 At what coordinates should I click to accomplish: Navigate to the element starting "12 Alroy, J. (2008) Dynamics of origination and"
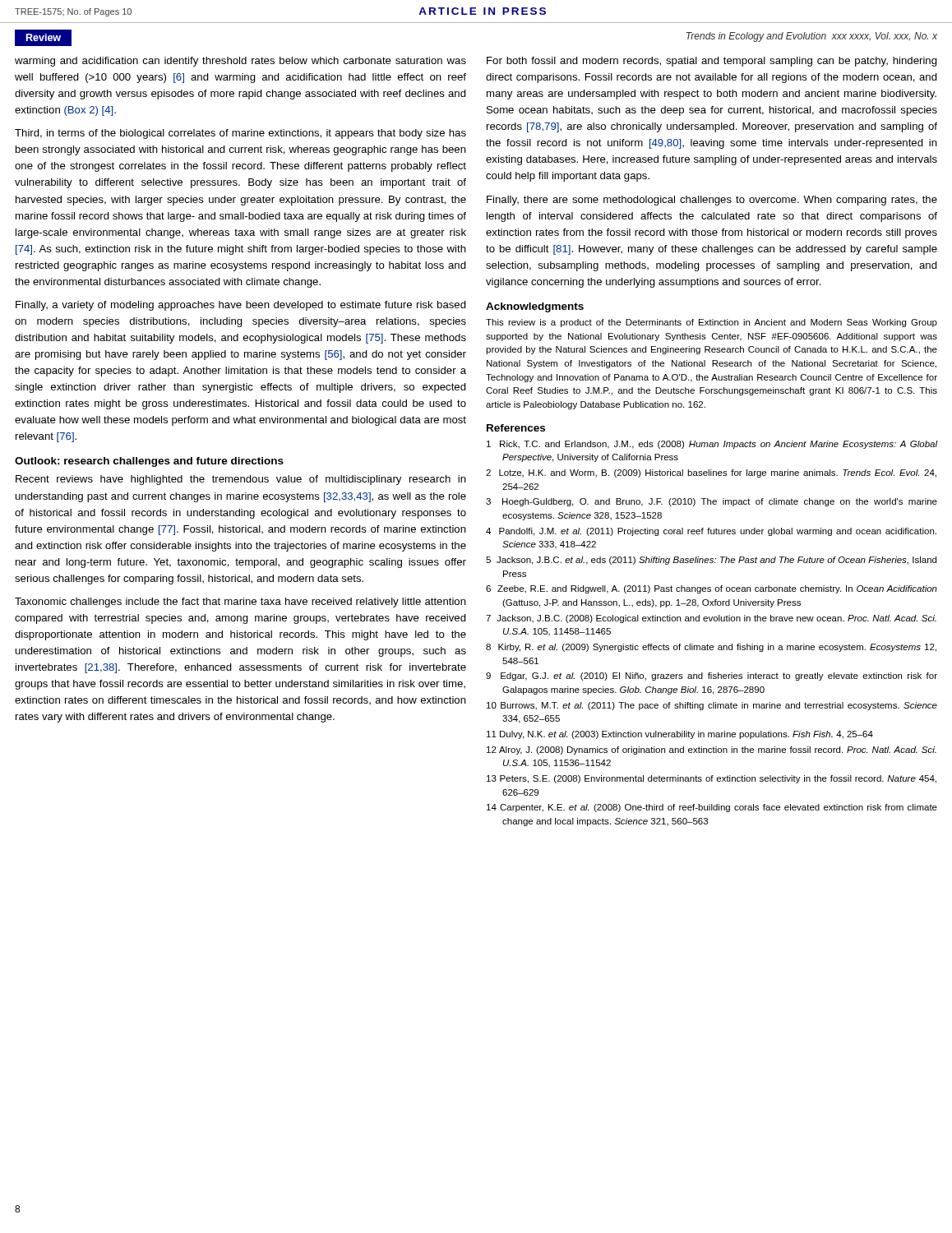[x=712, y=756]
